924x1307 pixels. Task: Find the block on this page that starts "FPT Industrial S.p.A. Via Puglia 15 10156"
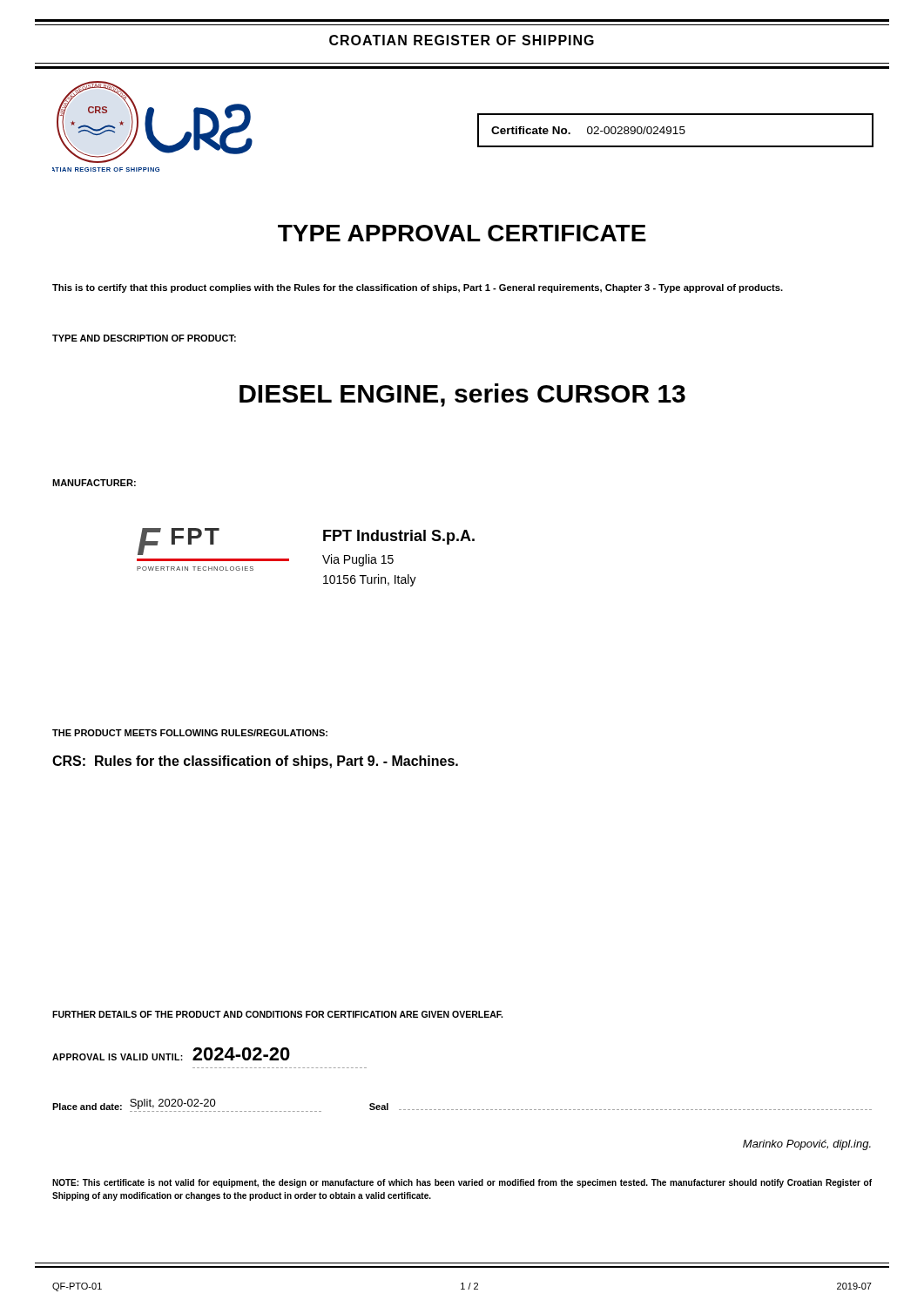coord(399,557)
